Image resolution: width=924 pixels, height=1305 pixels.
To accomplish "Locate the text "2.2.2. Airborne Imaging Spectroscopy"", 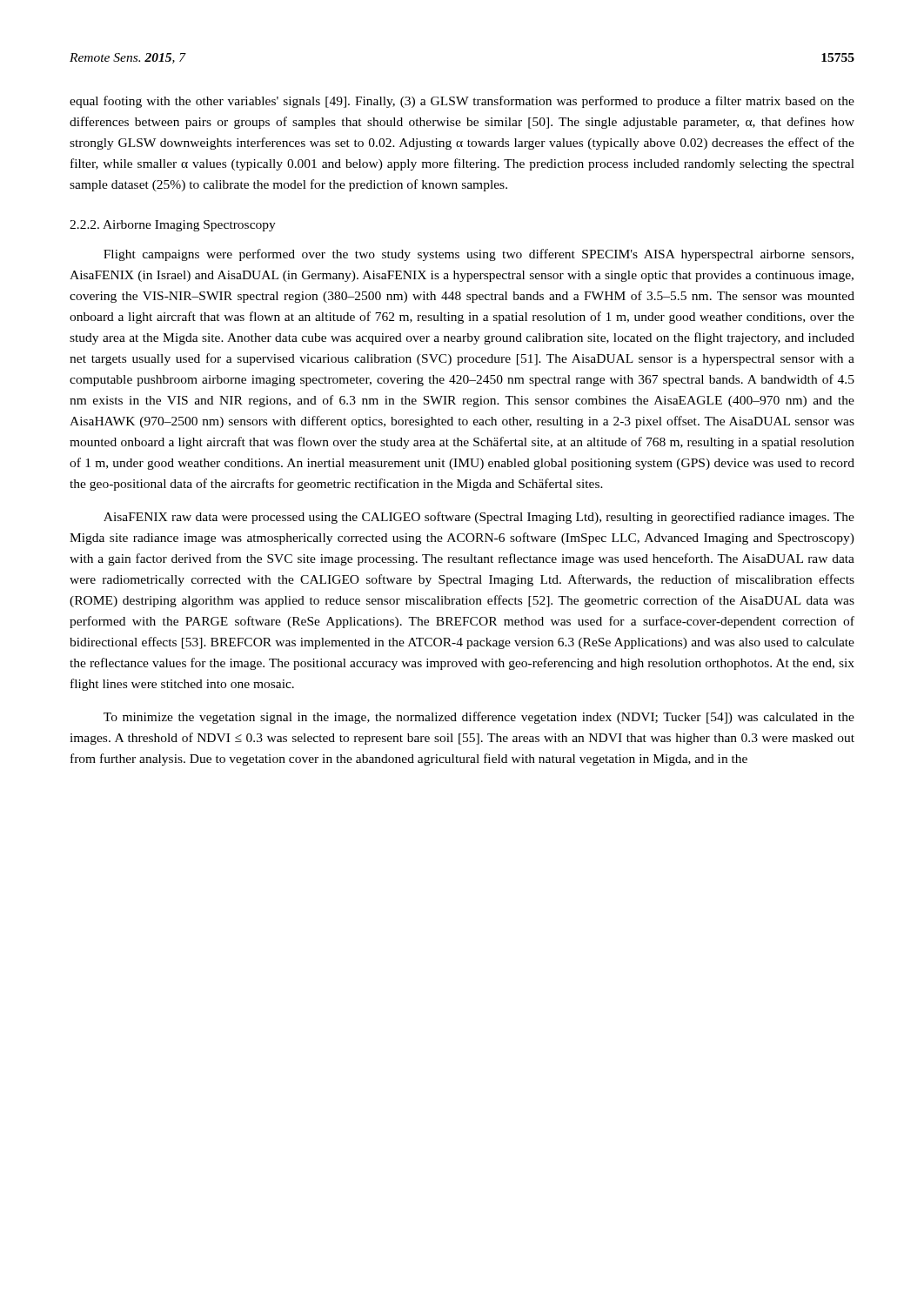I will coord(173,224).
